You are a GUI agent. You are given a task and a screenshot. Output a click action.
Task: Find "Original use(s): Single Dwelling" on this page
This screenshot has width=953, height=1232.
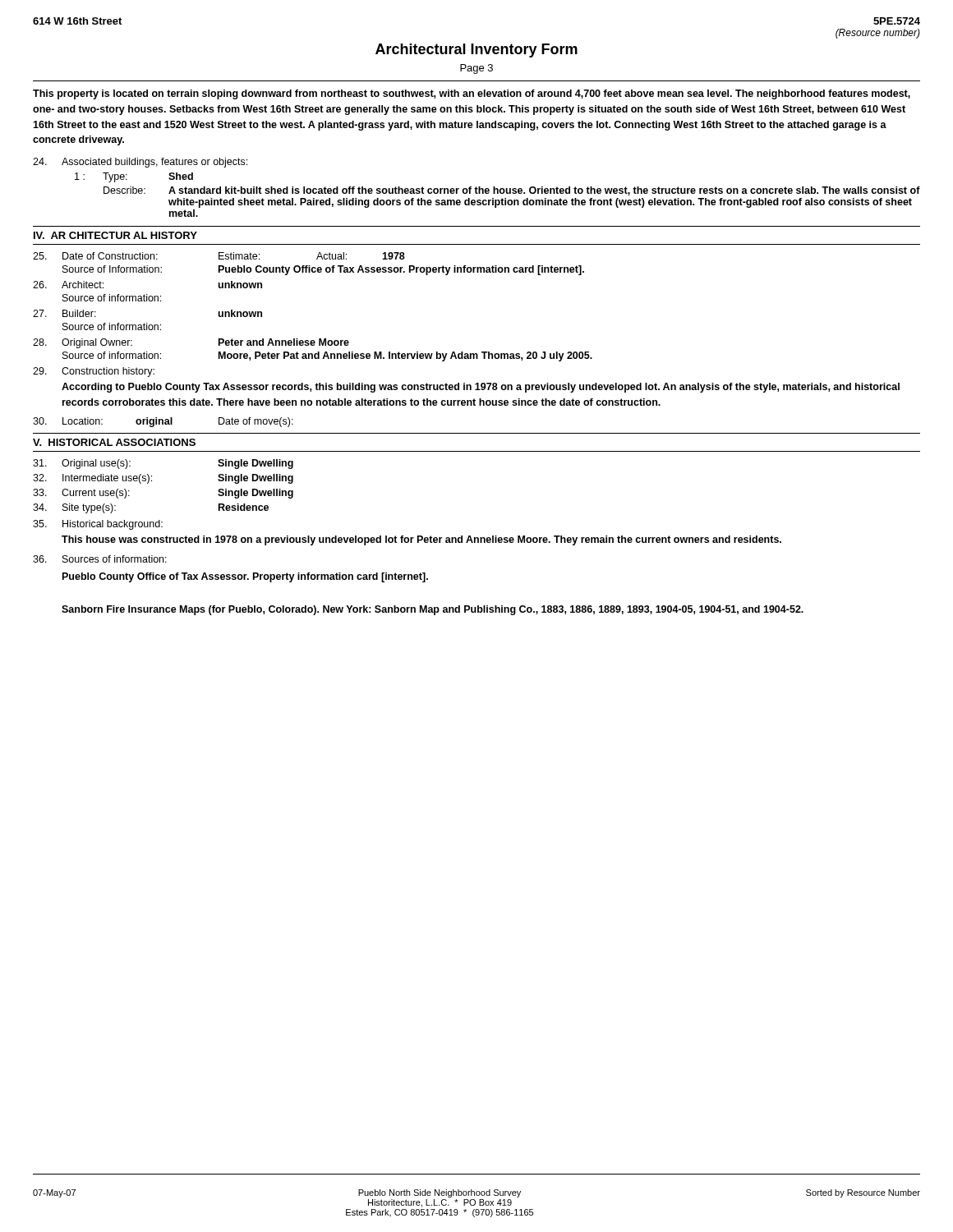coord(96,464)
